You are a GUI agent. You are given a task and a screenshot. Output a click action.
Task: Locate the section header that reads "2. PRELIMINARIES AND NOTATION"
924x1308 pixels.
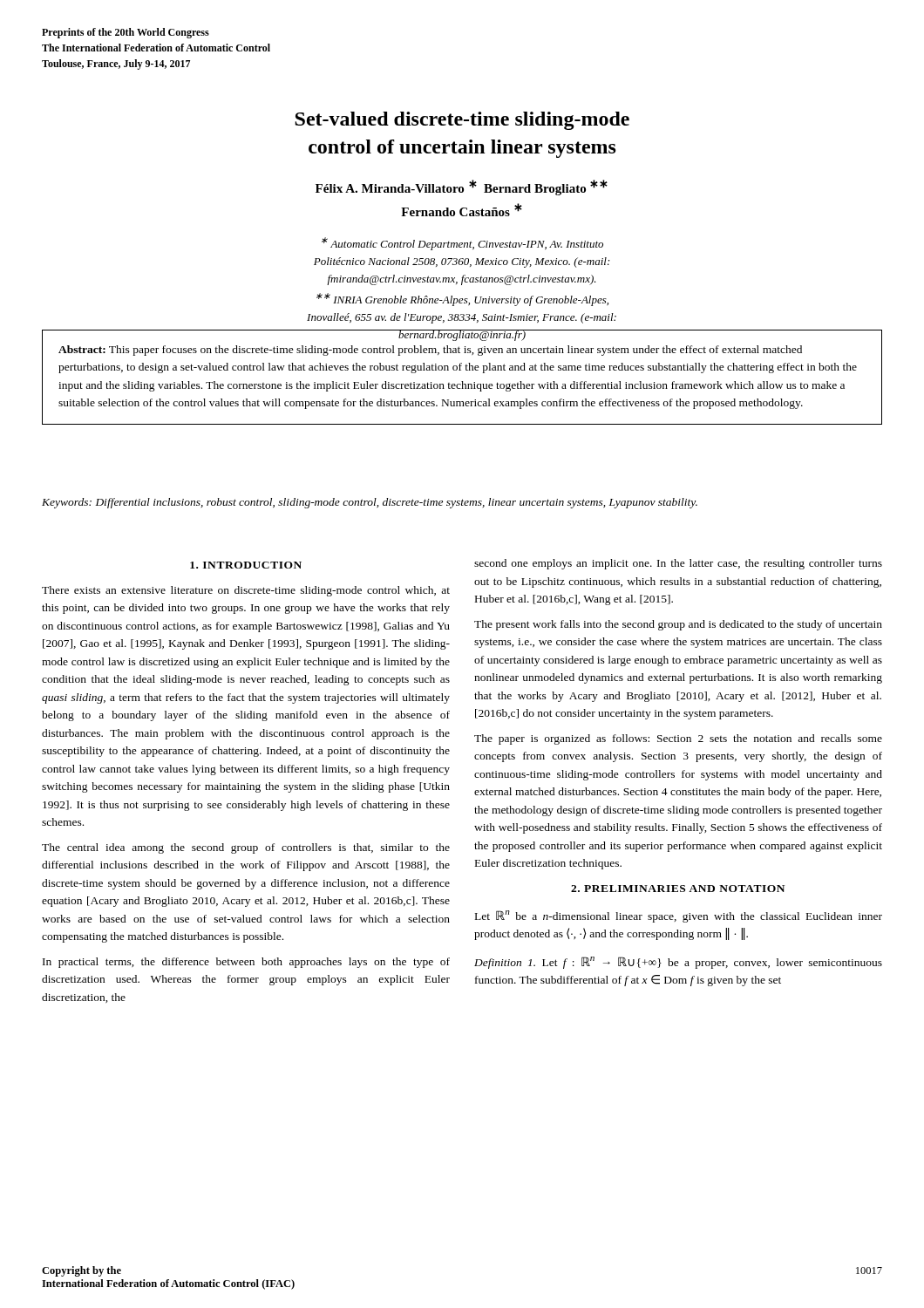pyautogui.click(x=678, y=888)
